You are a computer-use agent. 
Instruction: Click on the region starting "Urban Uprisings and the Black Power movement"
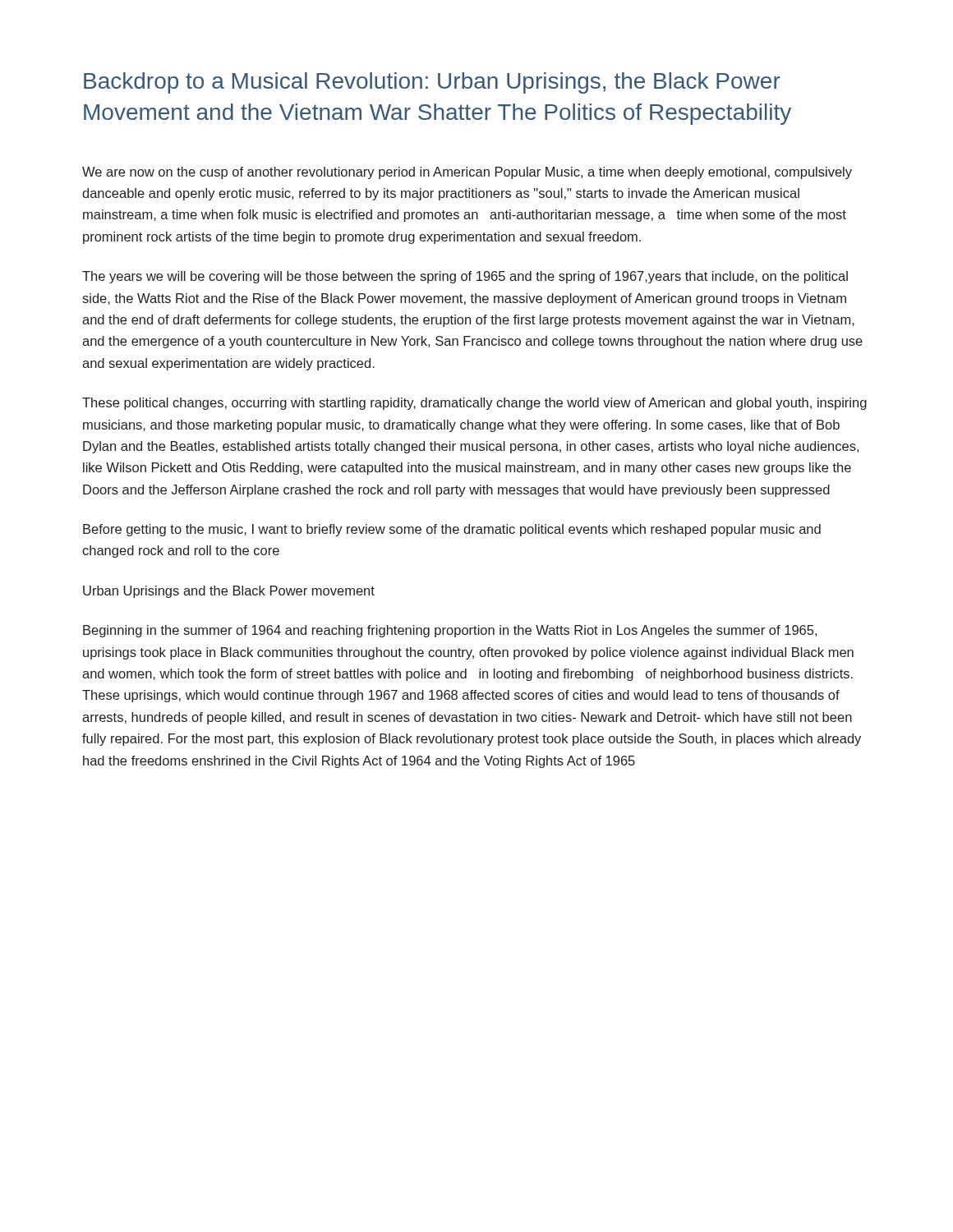click(228, 590)
